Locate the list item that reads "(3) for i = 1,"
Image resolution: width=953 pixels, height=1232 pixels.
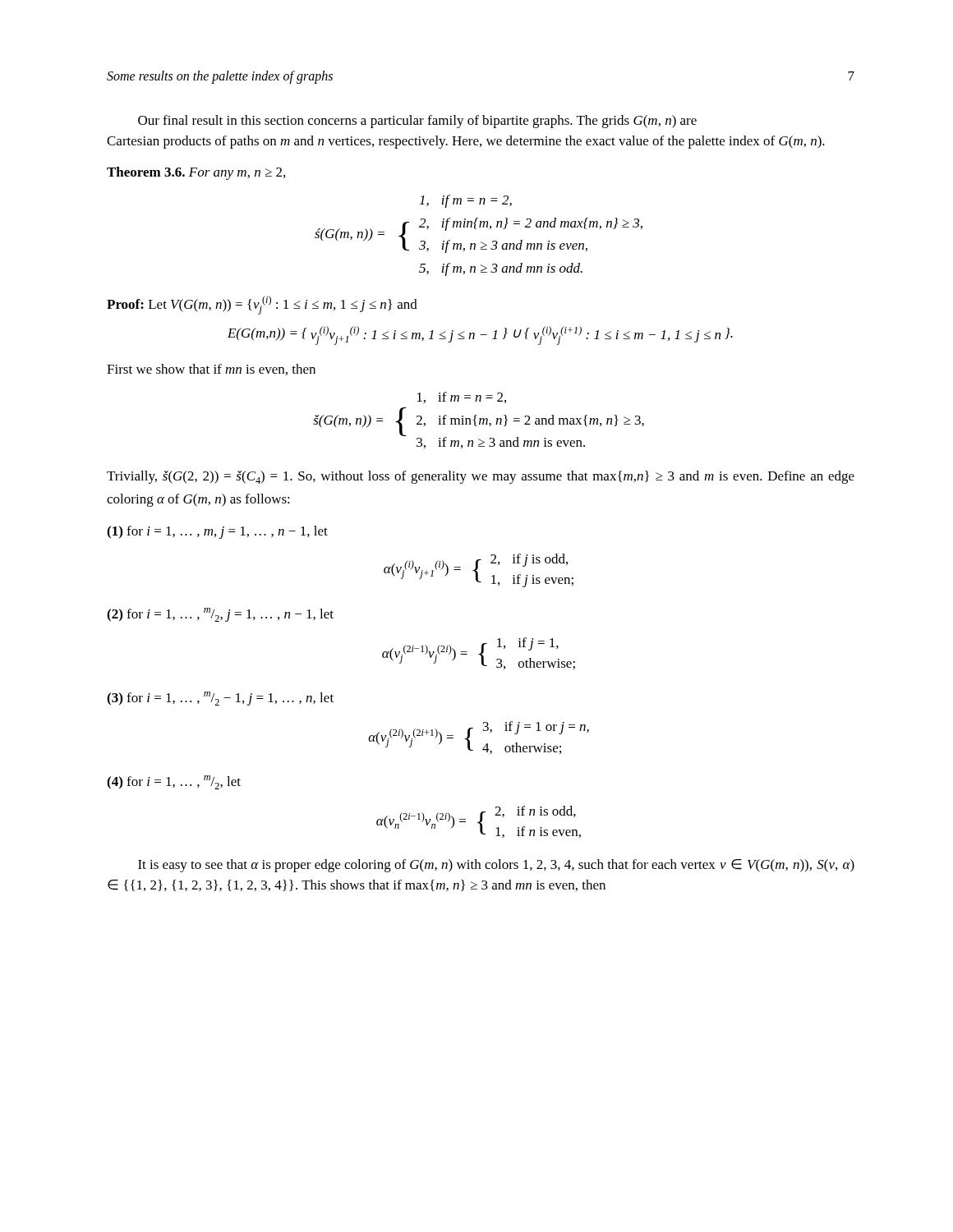[x=481, y=723]
